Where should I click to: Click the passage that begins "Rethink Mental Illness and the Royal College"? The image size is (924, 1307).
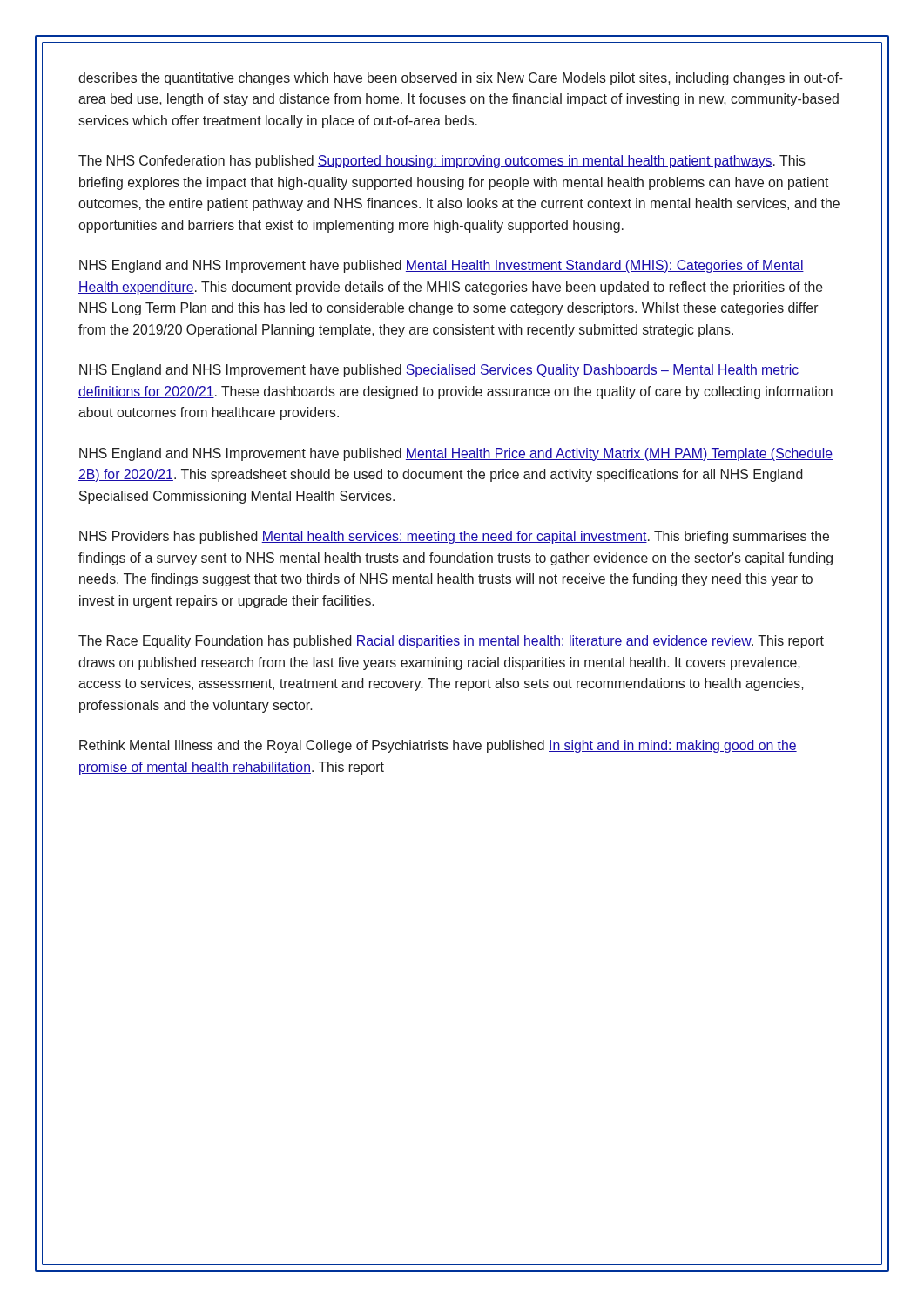(437, 756)
